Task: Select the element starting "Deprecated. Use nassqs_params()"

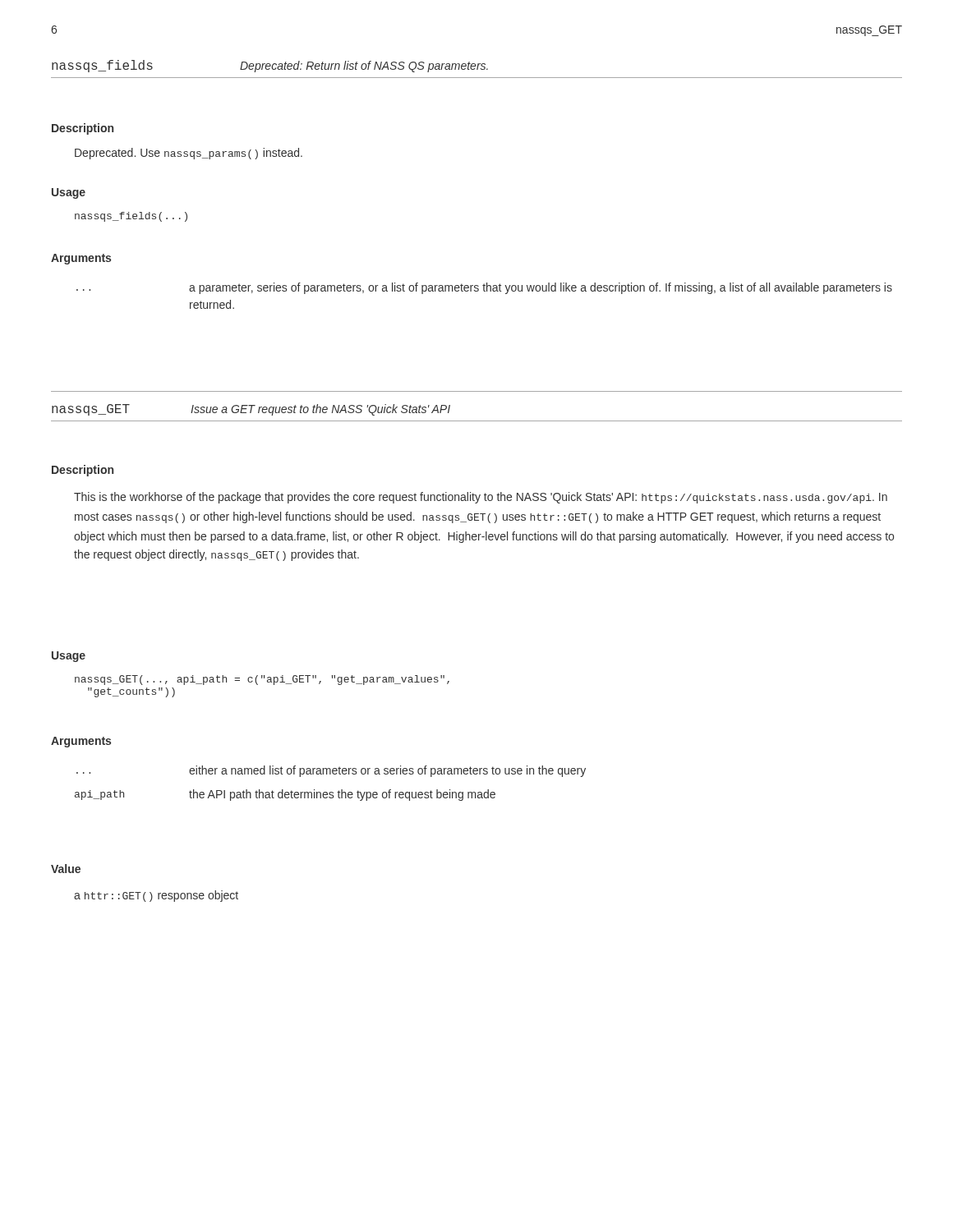Action: 189,154
